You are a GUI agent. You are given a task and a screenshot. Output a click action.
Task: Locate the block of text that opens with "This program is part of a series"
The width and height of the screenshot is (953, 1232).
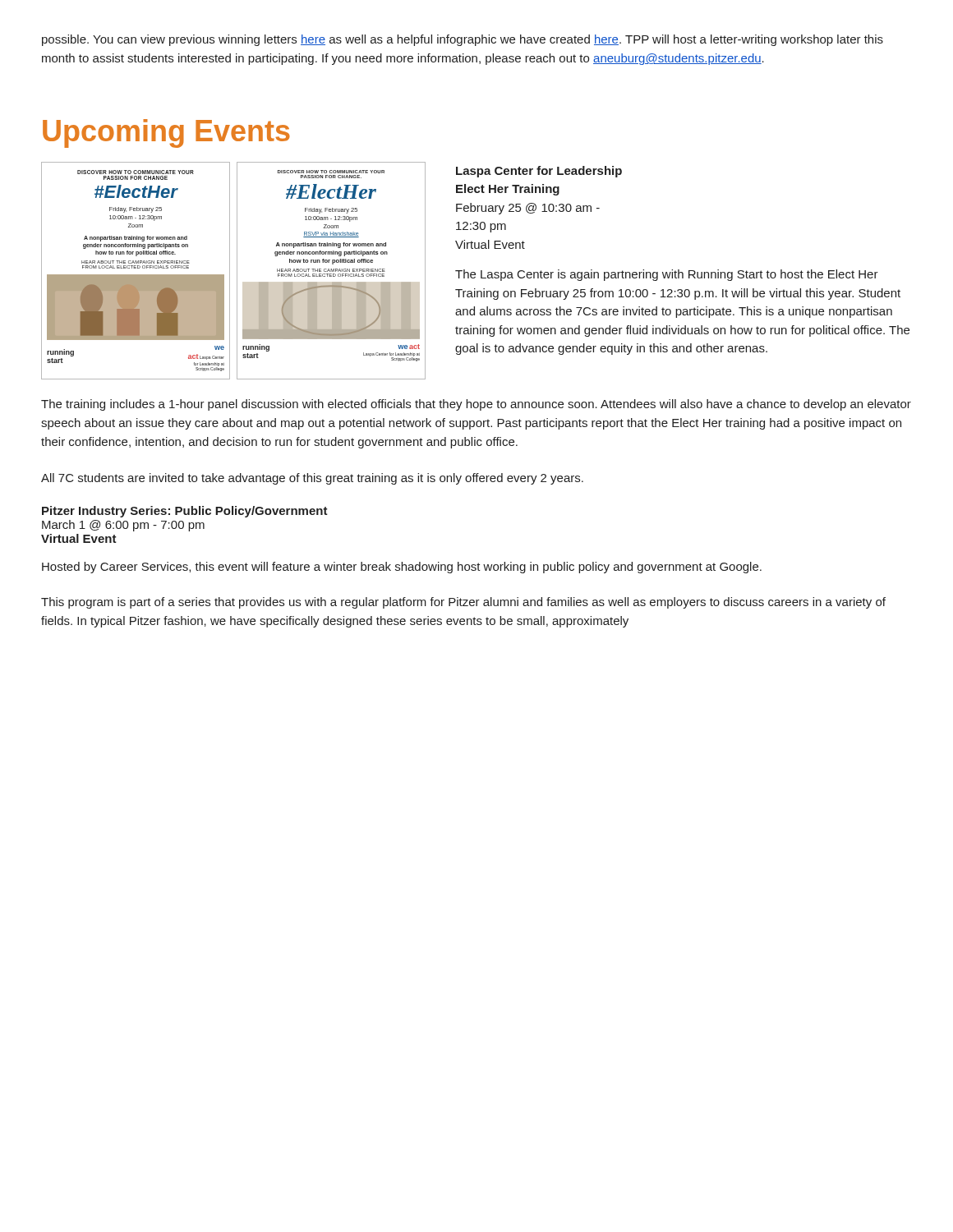click(x=463, y=611)
